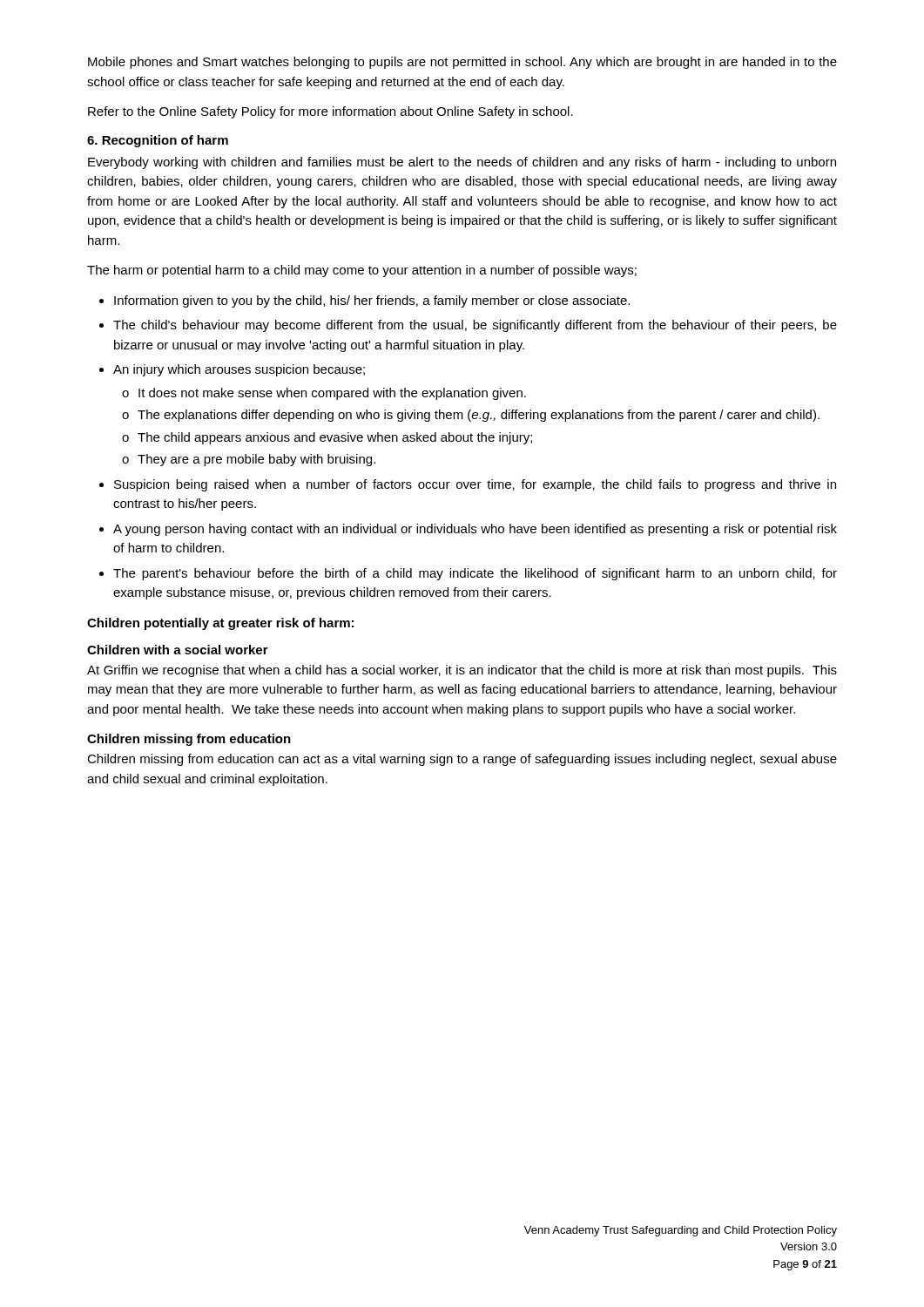Click on the list item that reads "The child appears anxious and evasive"
This screenshot has width=924, height=1307.
(335, 437)
